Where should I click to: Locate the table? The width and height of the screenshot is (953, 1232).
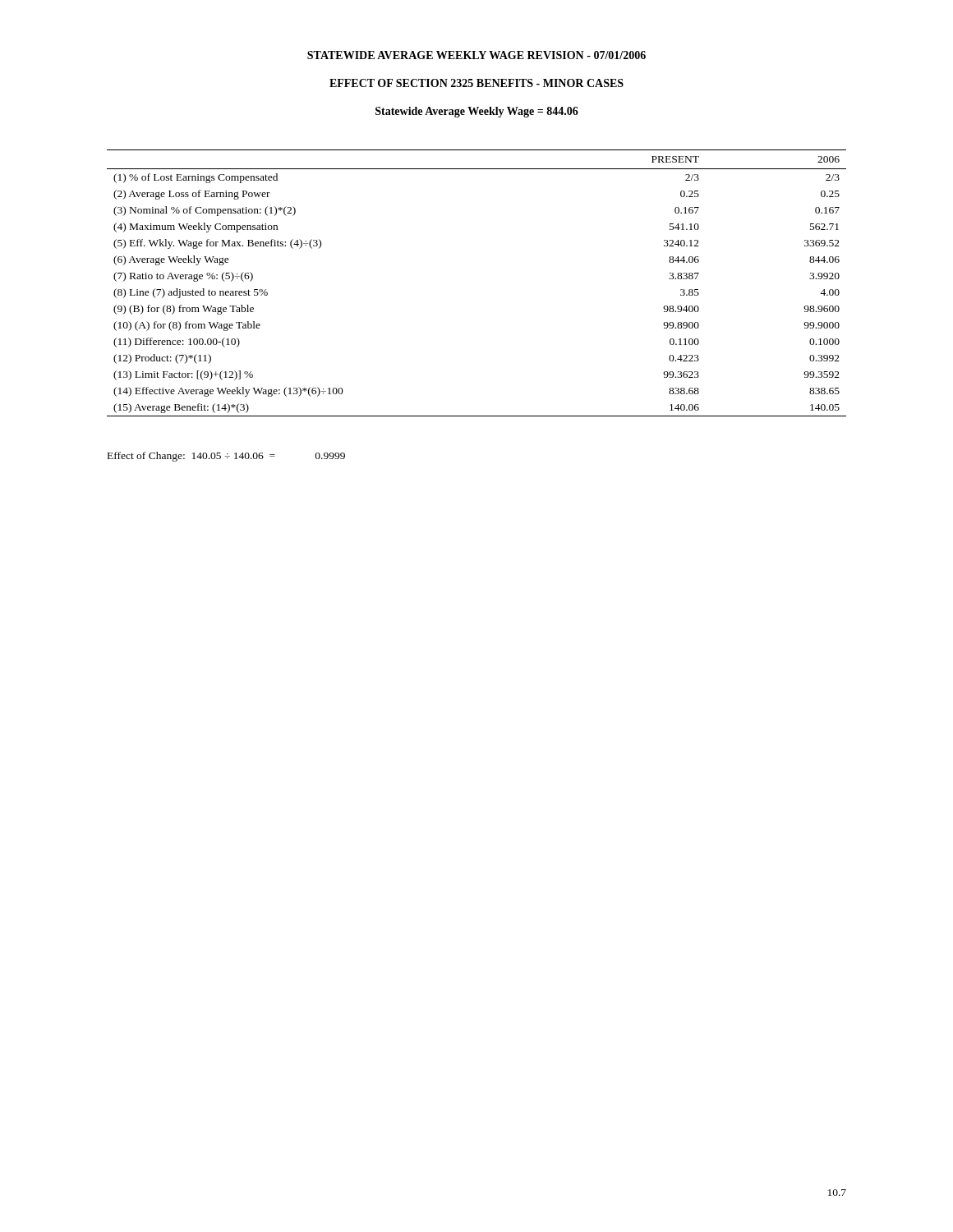click(476, 283)
